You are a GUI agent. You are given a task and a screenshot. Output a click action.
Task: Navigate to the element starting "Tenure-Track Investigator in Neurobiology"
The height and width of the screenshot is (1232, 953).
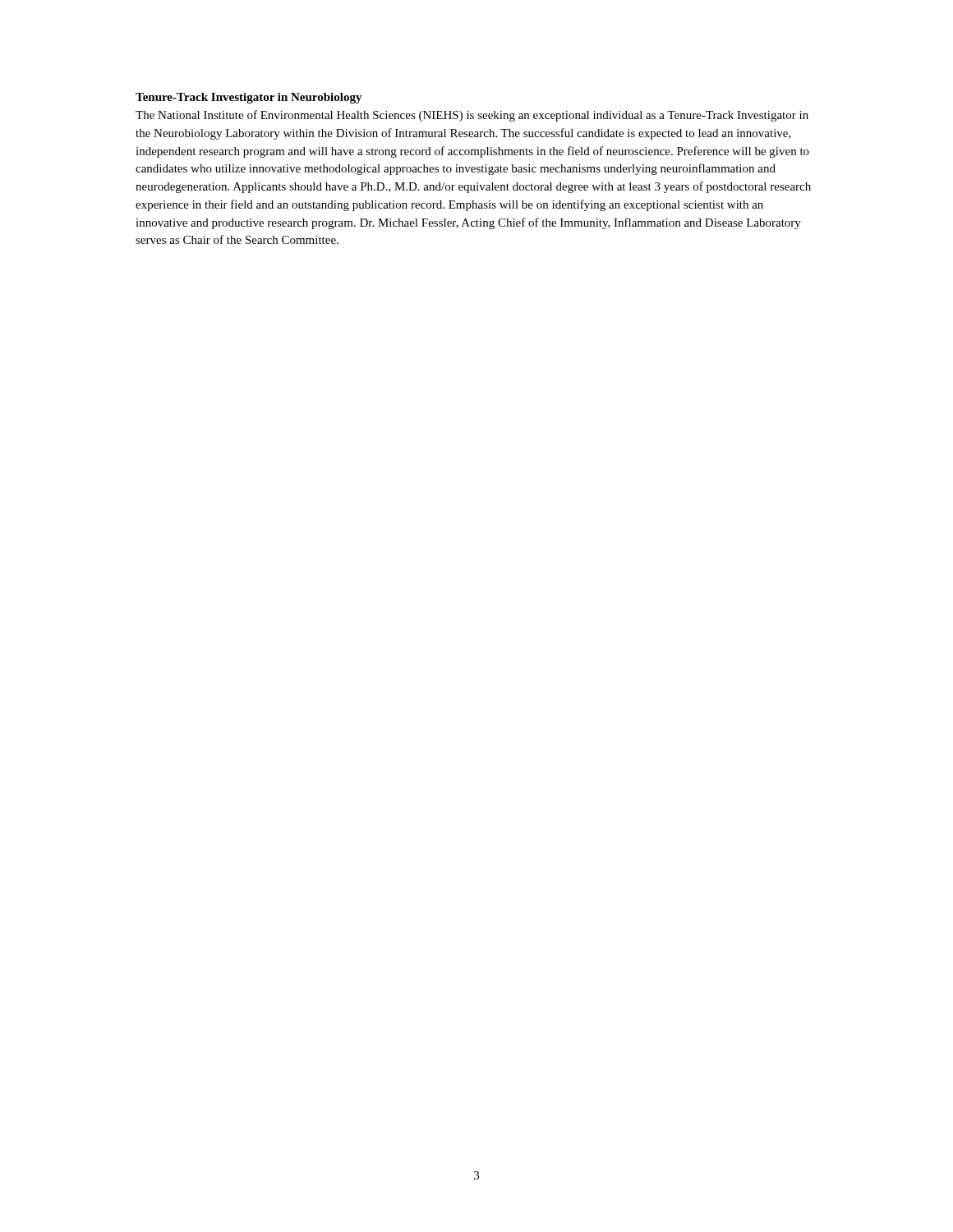249,97
